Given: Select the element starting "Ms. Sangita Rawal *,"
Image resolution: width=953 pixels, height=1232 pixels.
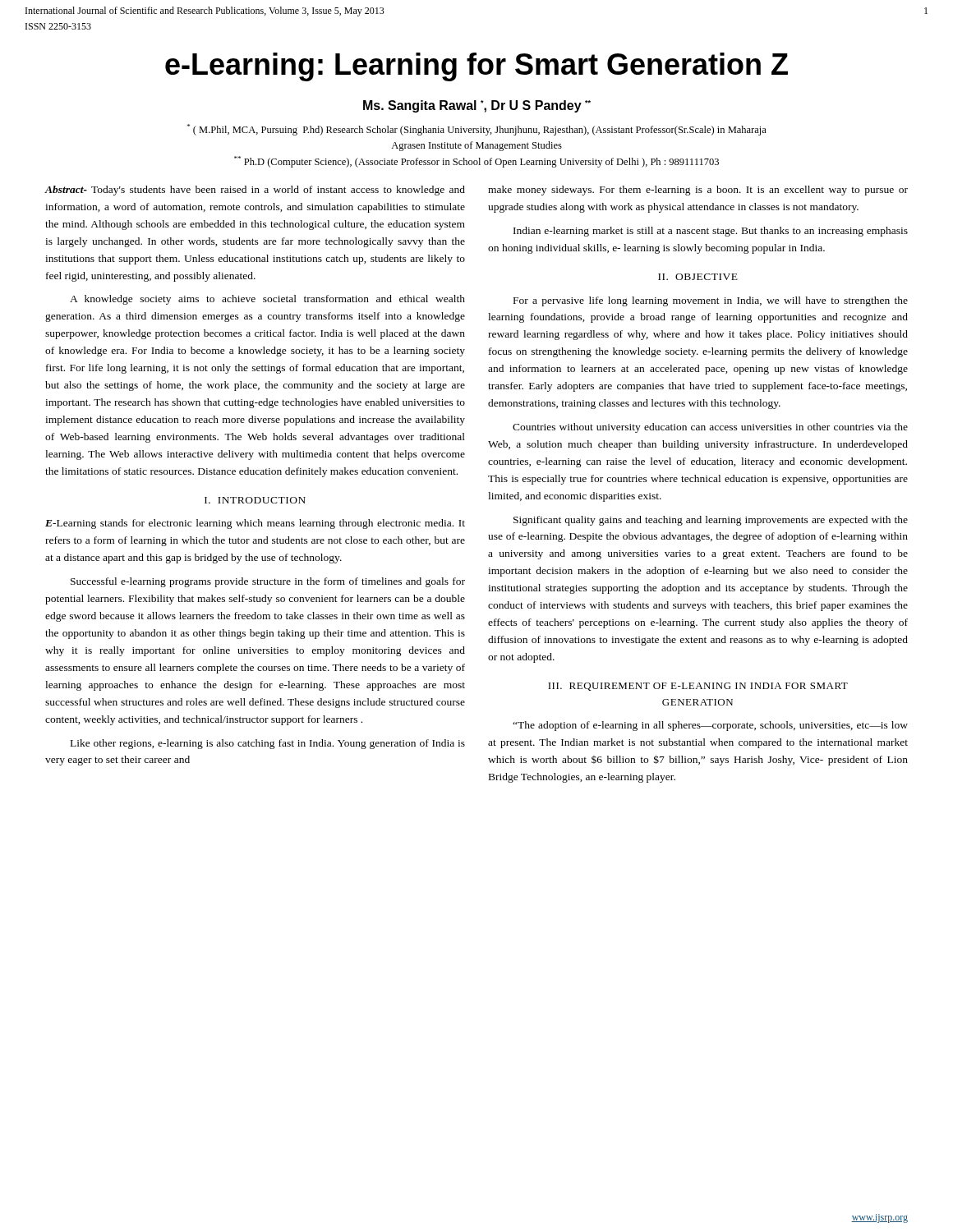Looking at the screenshot, I should point(476,106).
